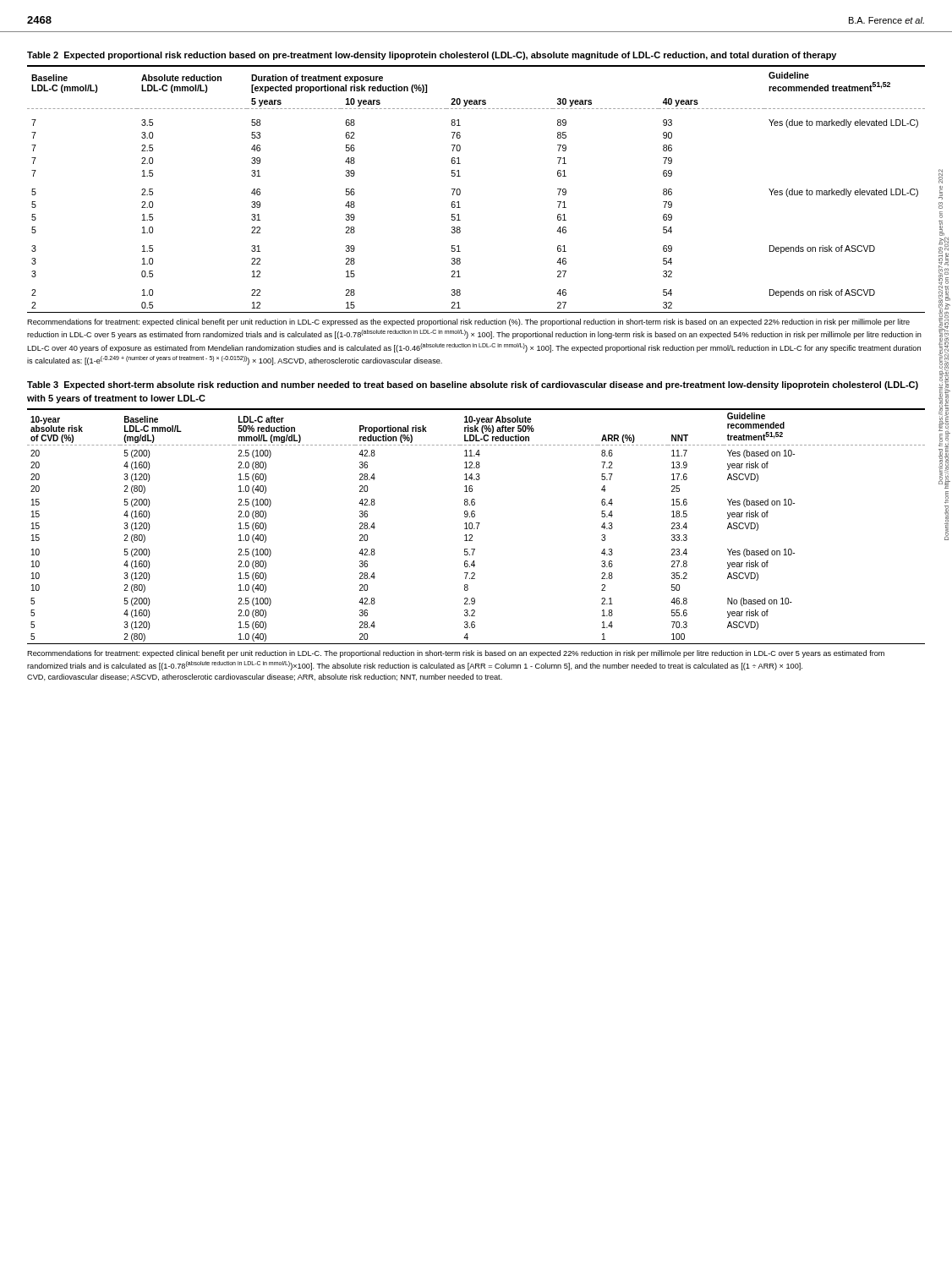This screenshot has width=952, height=1268.
Task: Select the table that reads "40 years"
Action: pos(476,189)
